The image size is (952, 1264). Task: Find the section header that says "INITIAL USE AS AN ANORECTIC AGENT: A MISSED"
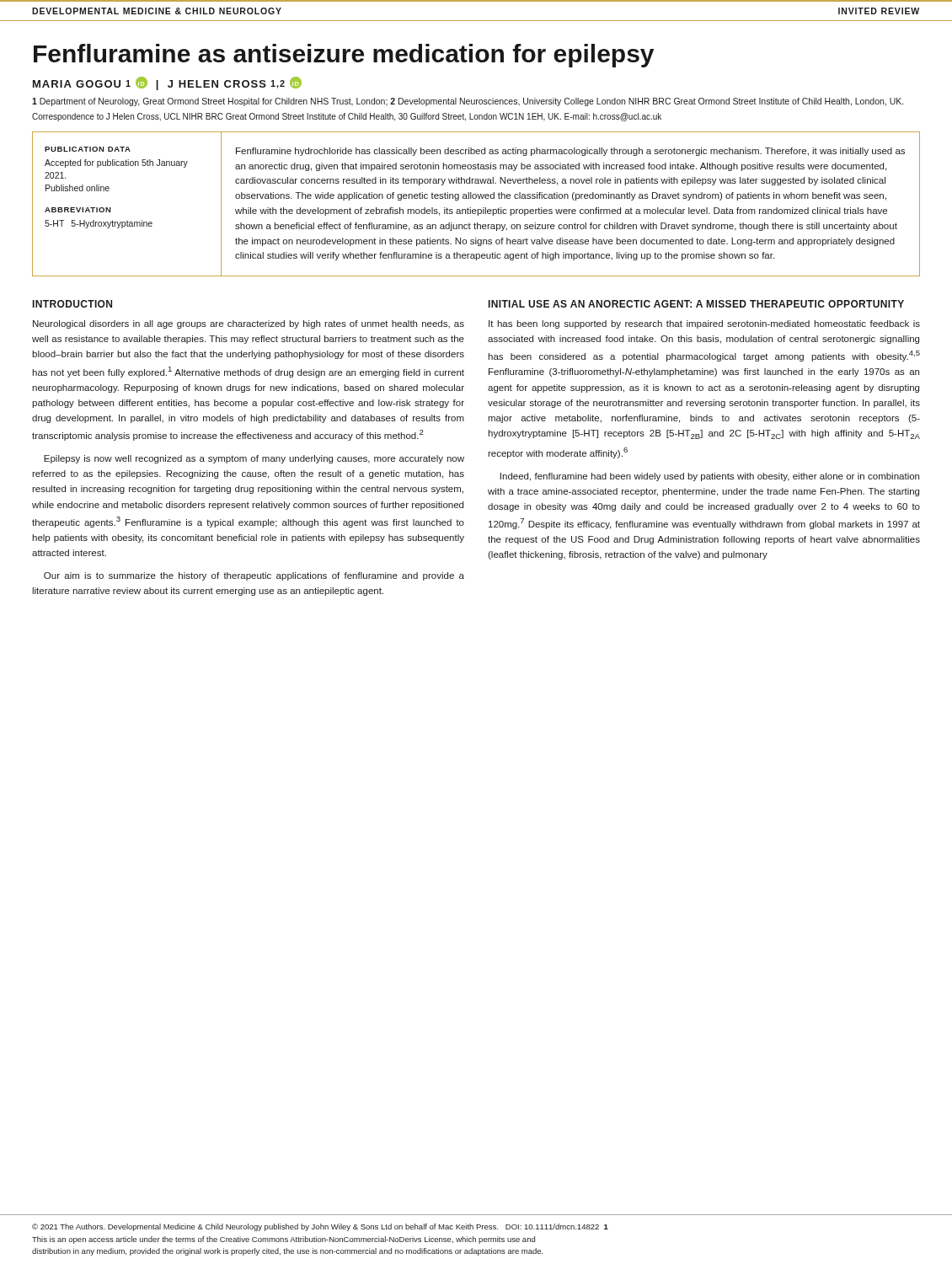tap(696, 304)
